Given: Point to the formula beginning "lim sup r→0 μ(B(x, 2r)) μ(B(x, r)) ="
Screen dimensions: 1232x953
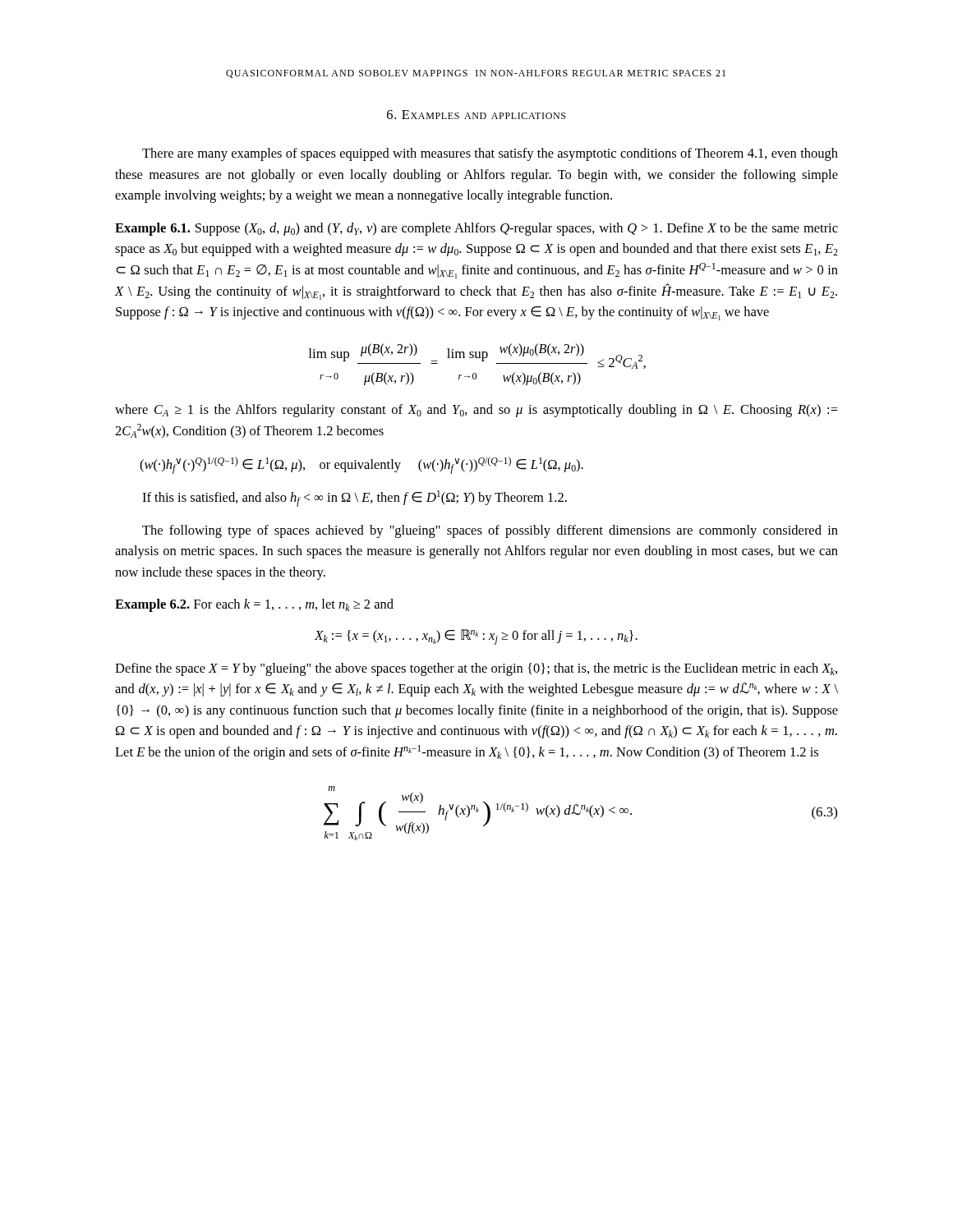Looking at the screenshot, I should (x=477, y=363).
